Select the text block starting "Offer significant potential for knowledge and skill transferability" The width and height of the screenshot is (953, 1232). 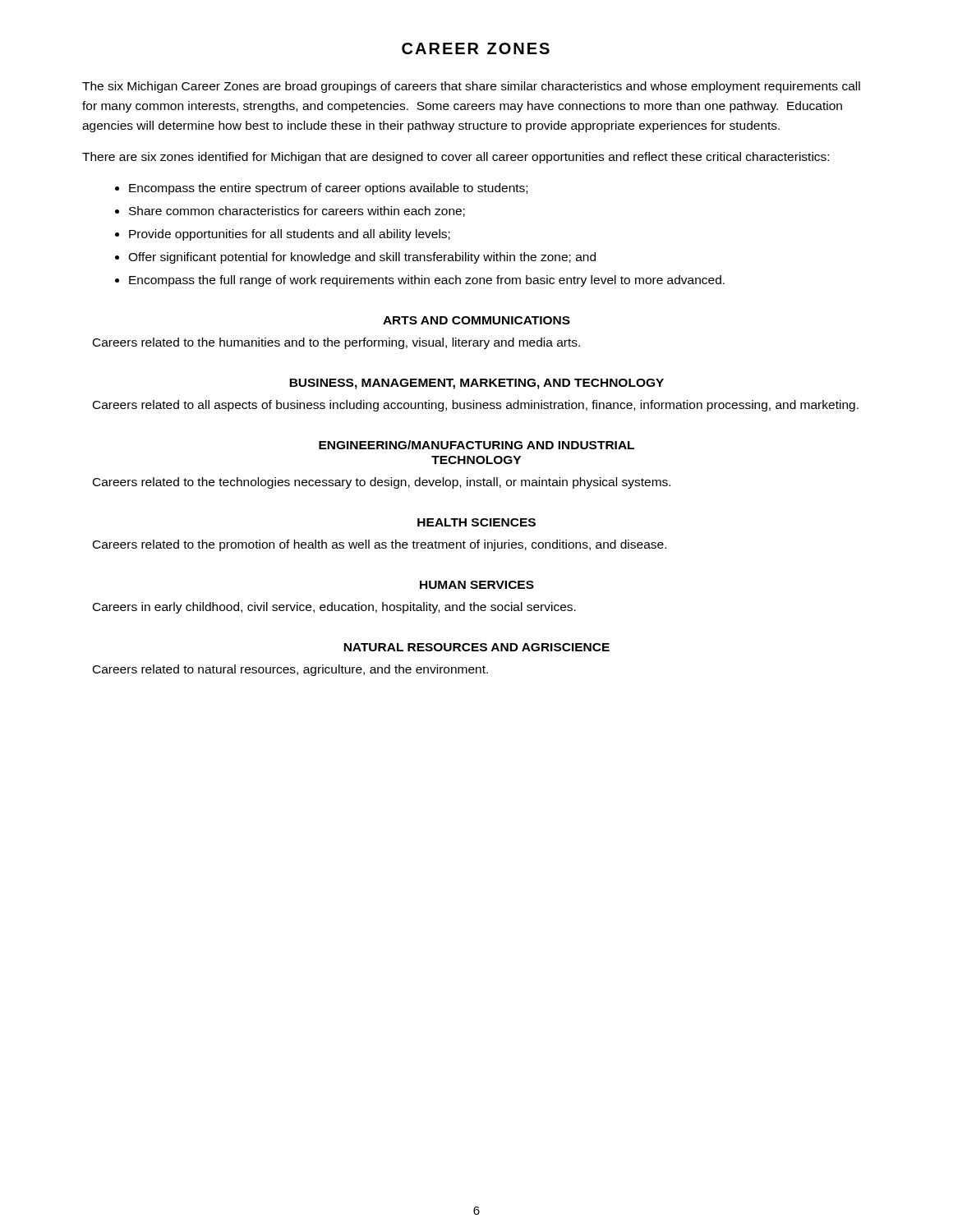click(x=362, y=257)
